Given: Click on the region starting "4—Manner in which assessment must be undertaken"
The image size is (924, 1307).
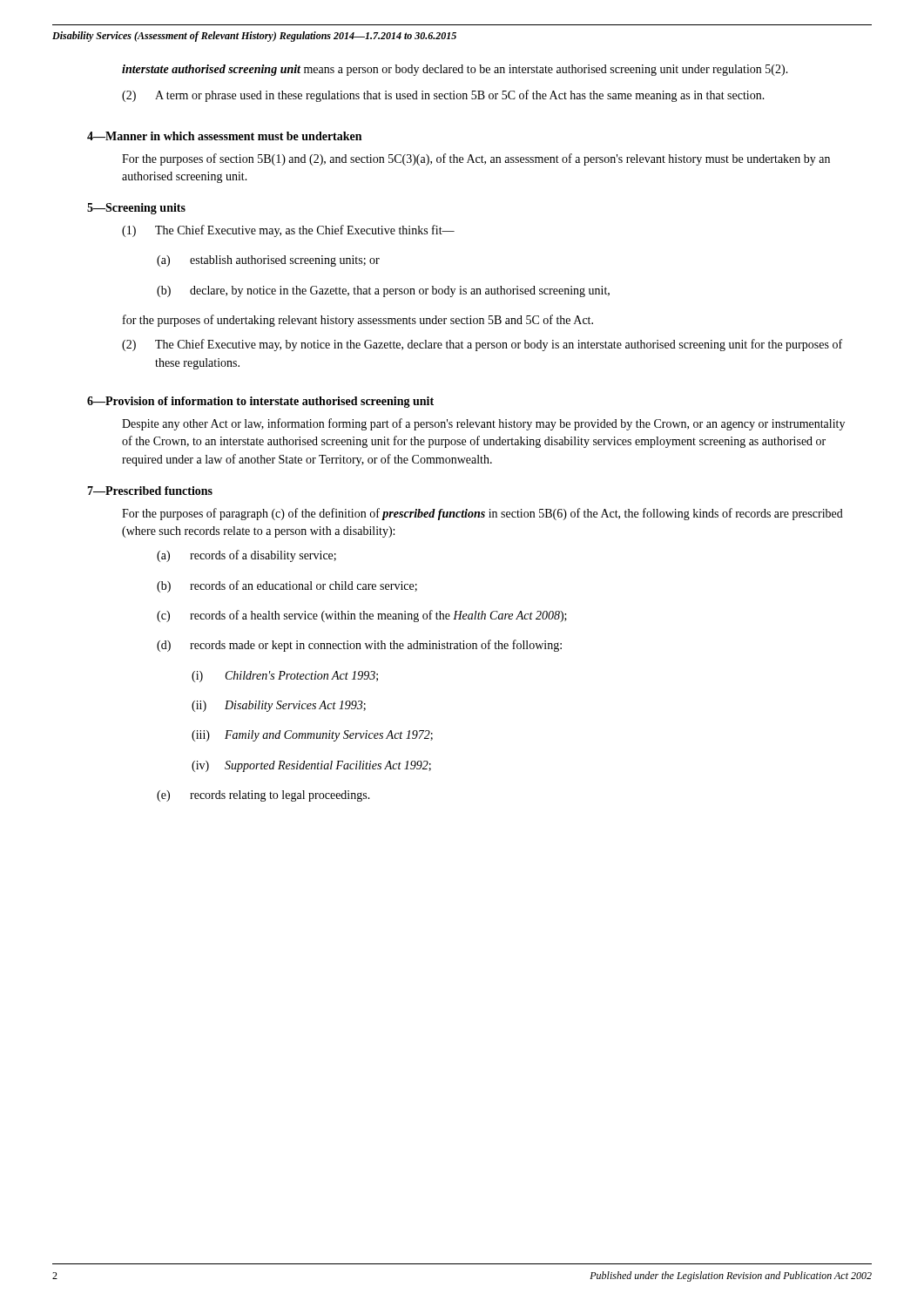Looking at the screenshot, I should (x=225, y=136).
